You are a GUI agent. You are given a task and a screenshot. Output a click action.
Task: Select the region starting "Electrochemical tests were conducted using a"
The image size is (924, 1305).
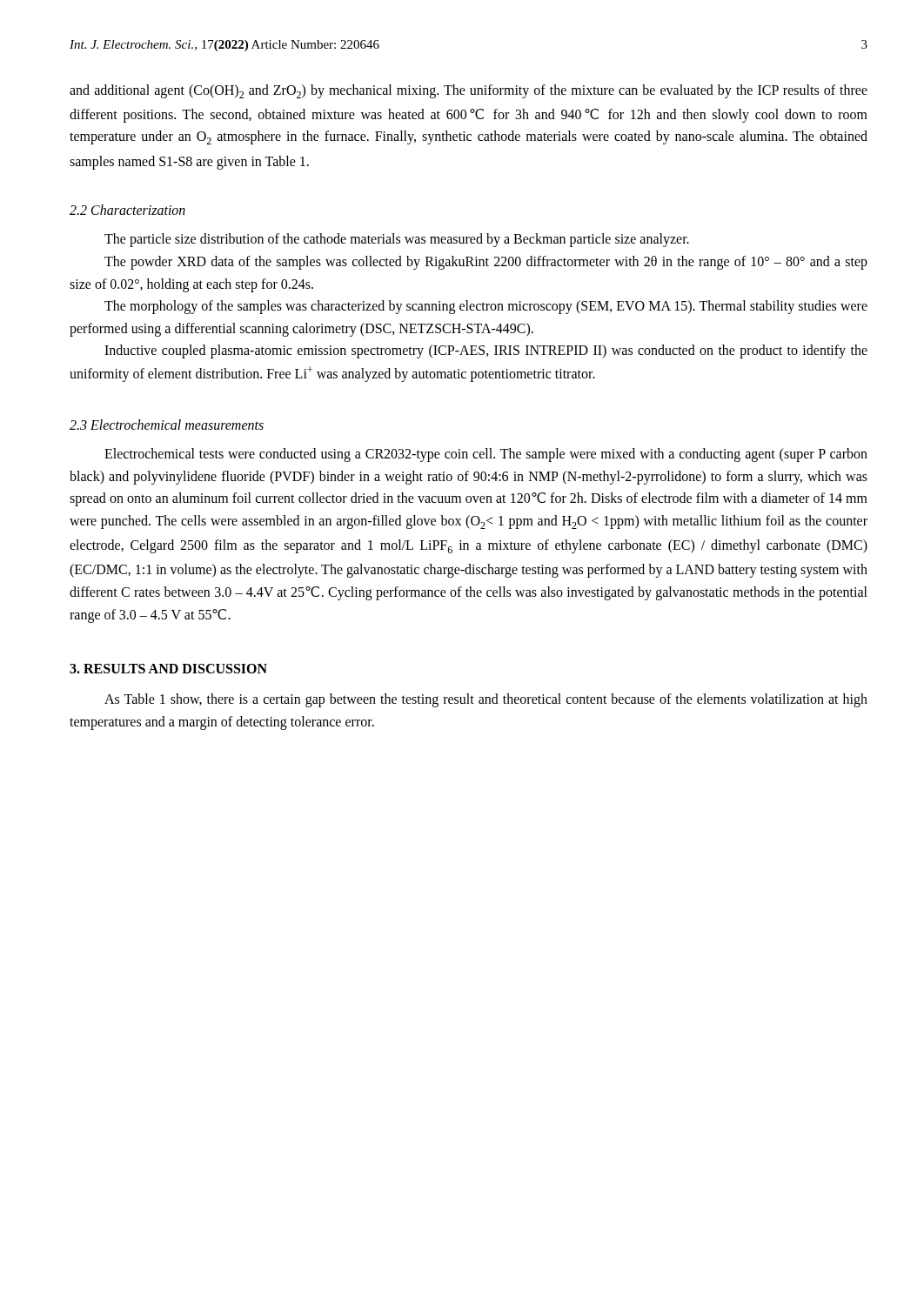coord(469,534)
